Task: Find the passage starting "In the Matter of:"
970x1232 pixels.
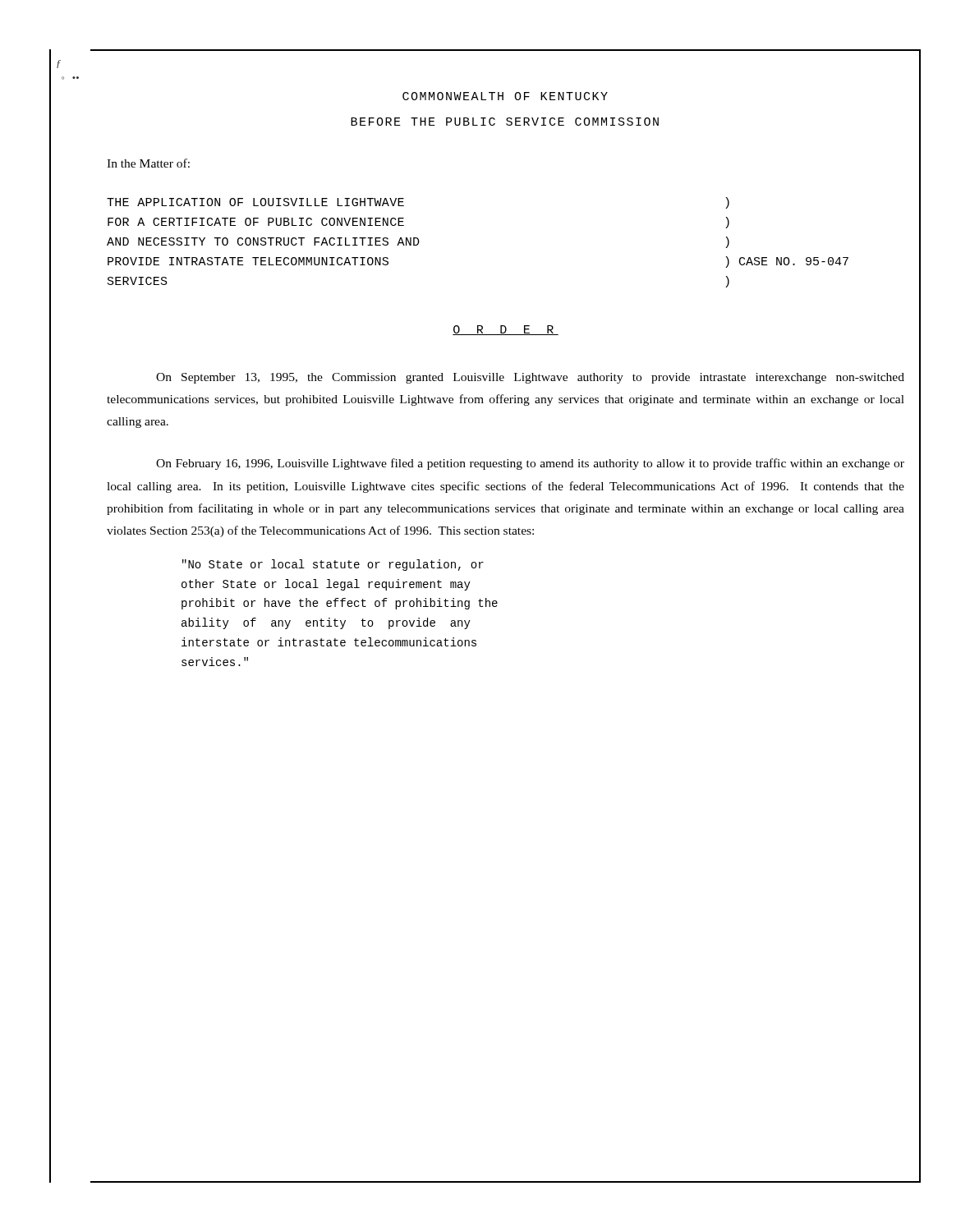Action: [x=149, y=163]
